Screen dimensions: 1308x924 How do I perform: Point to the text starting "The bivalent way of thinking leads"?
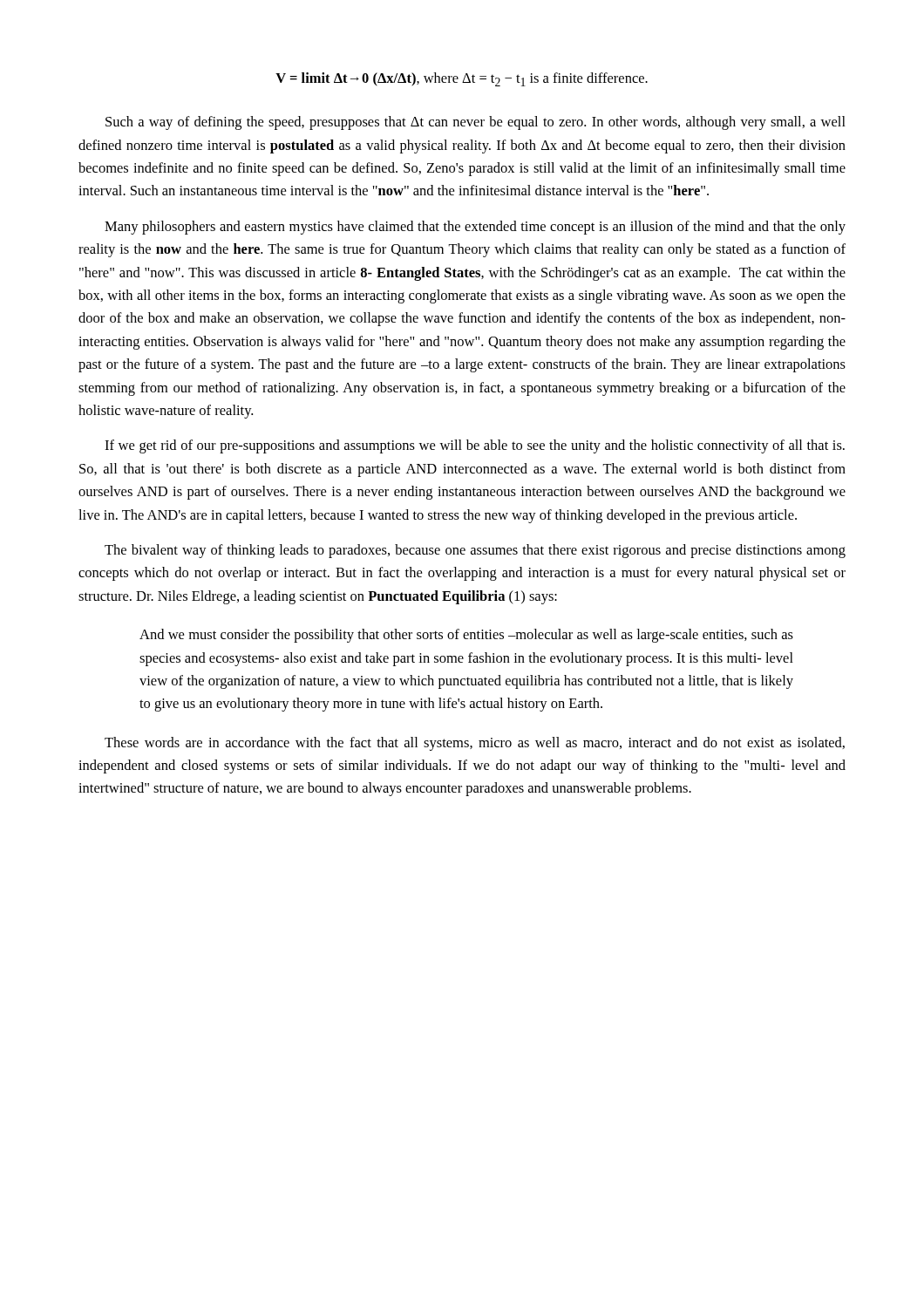coord(462,573)
